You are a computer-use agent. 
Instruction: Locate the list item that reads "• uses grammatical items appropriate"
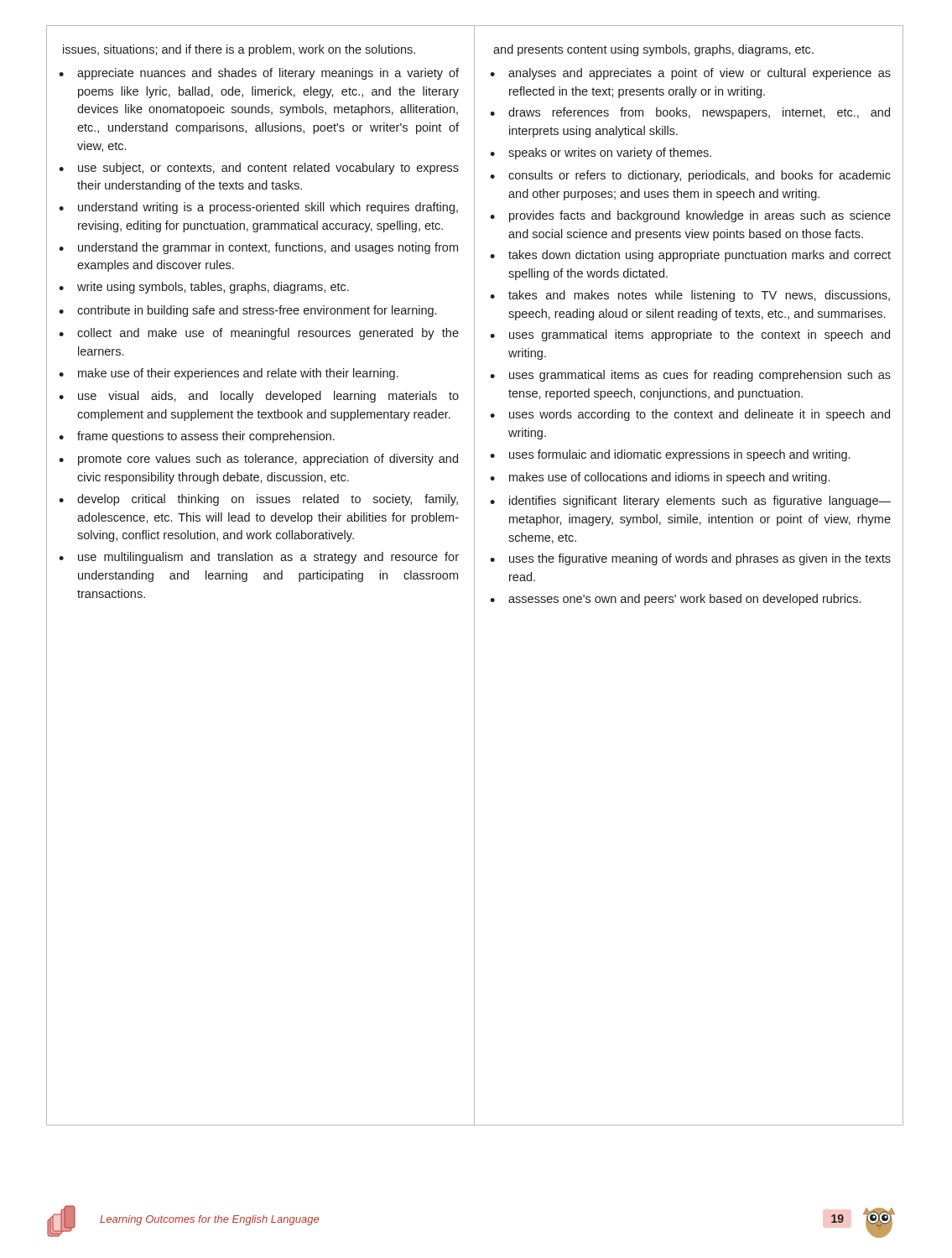690,345
